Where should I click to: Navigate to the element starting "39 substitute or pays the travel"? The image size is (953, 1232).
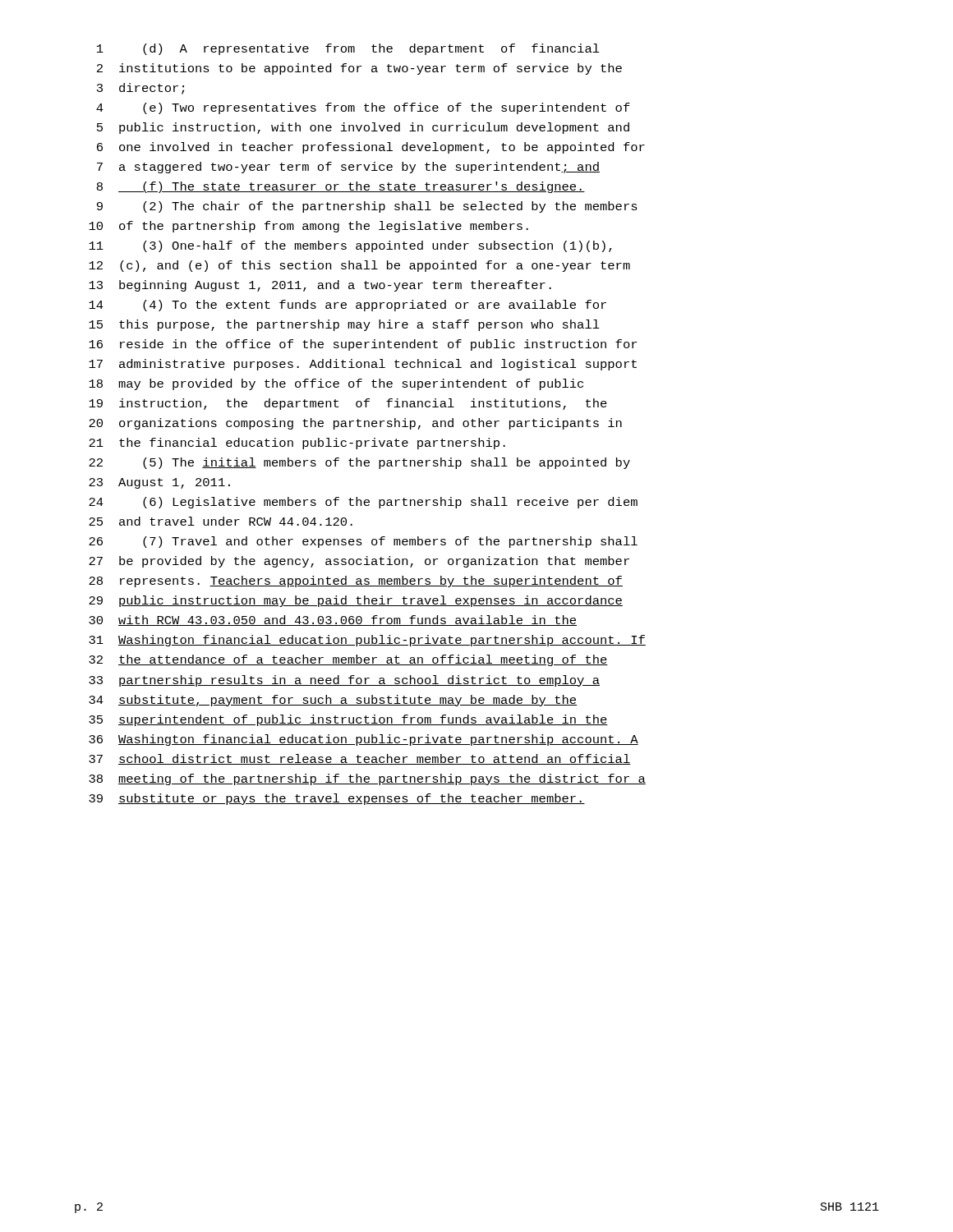coord(476,799)
